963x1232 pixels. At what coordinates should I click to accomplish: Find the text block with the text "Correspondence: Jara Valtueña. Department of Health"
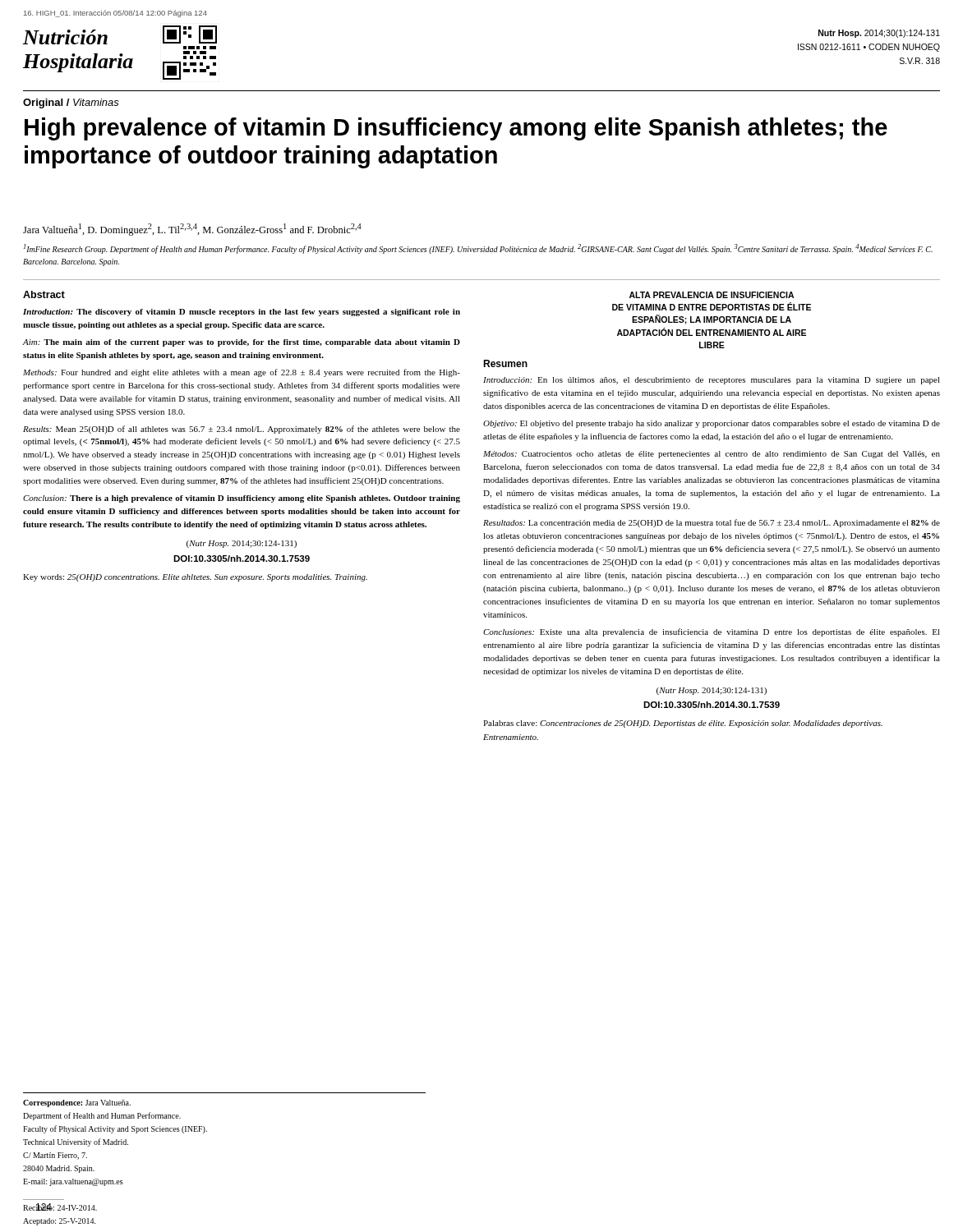pyautogui.click(x=77, y=1103)
